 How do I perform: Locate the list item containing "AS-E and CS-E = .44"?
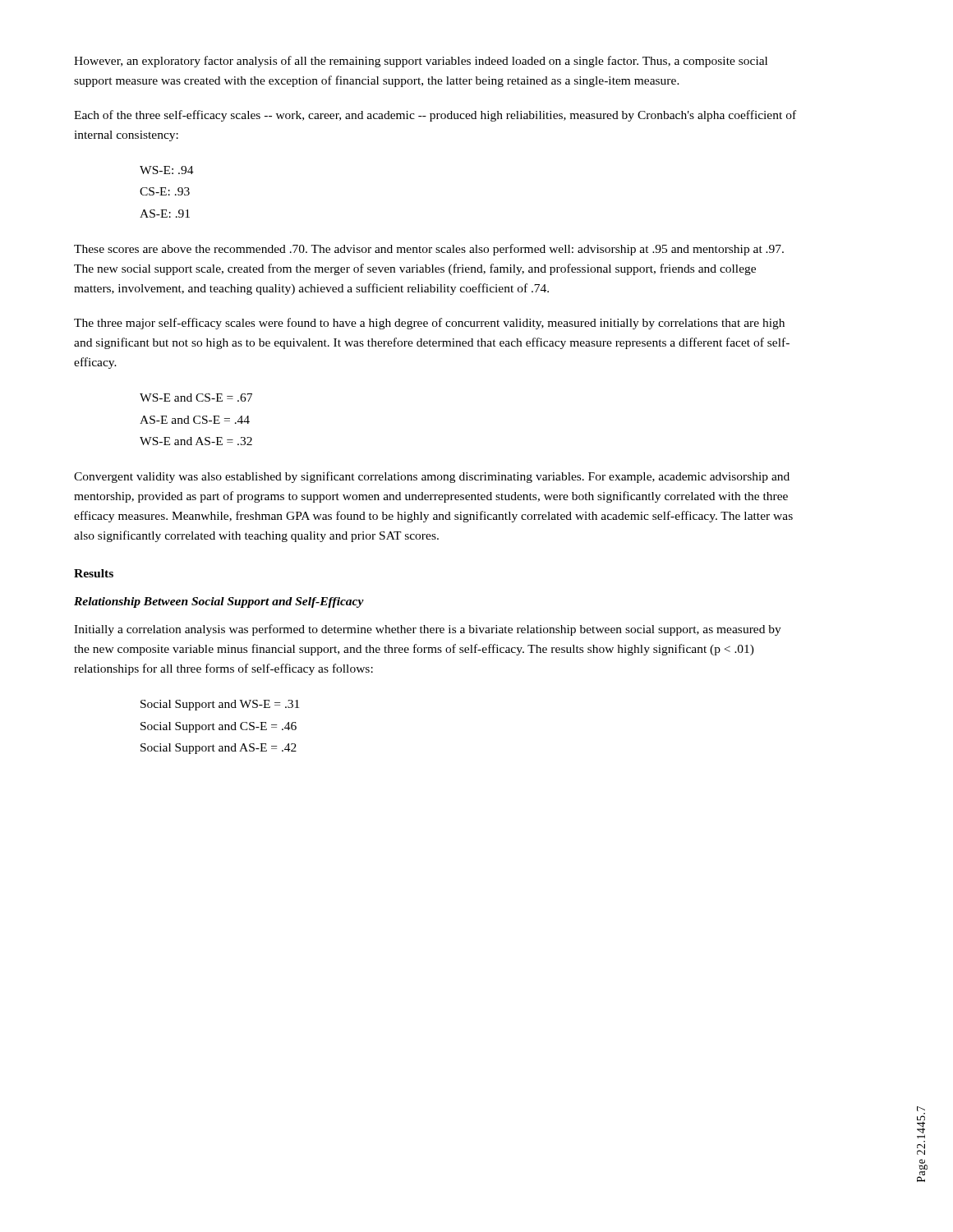tap(195, 419)
